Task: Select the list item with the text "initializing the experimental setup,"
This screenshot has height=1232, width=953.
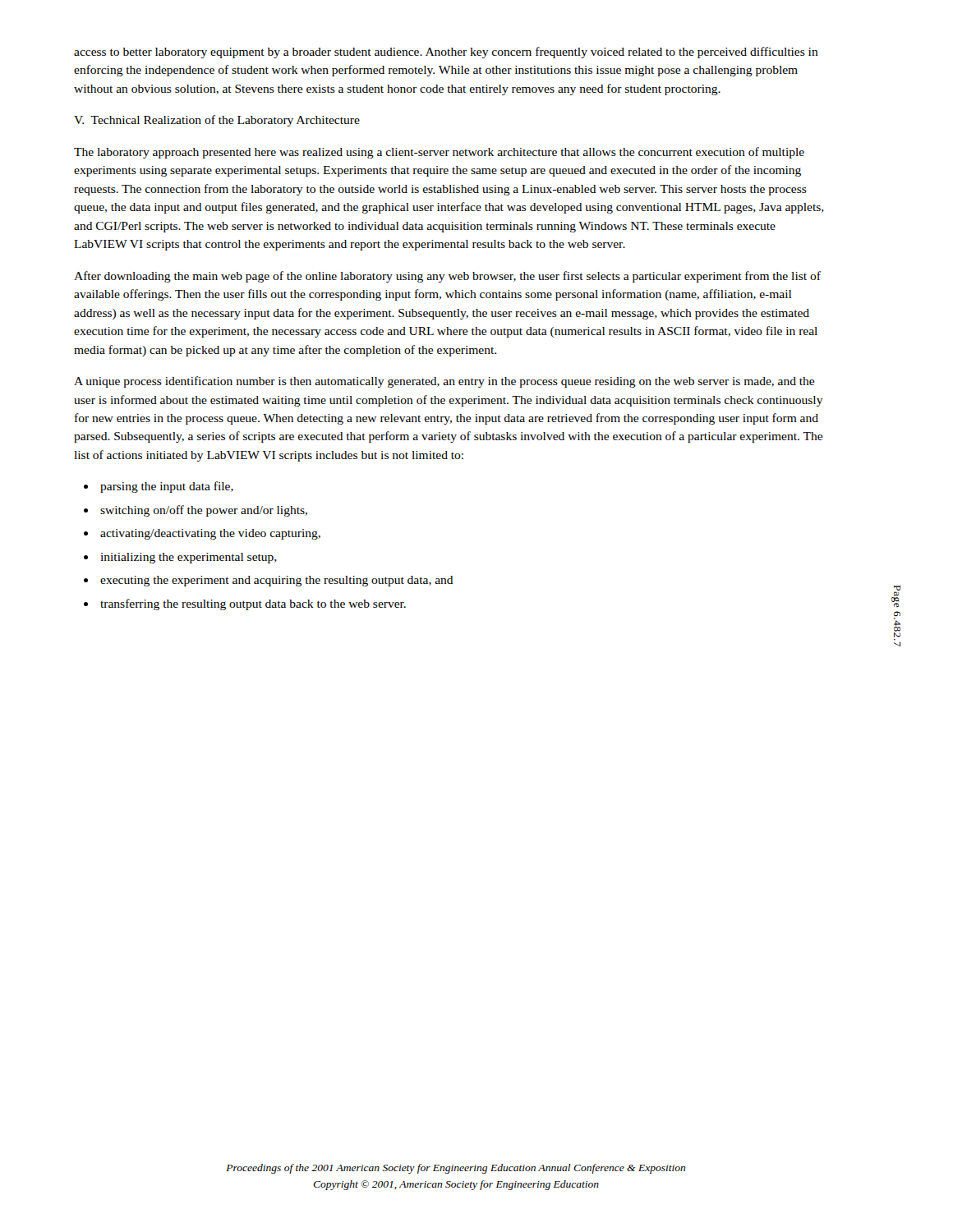Action: point(189,556)
